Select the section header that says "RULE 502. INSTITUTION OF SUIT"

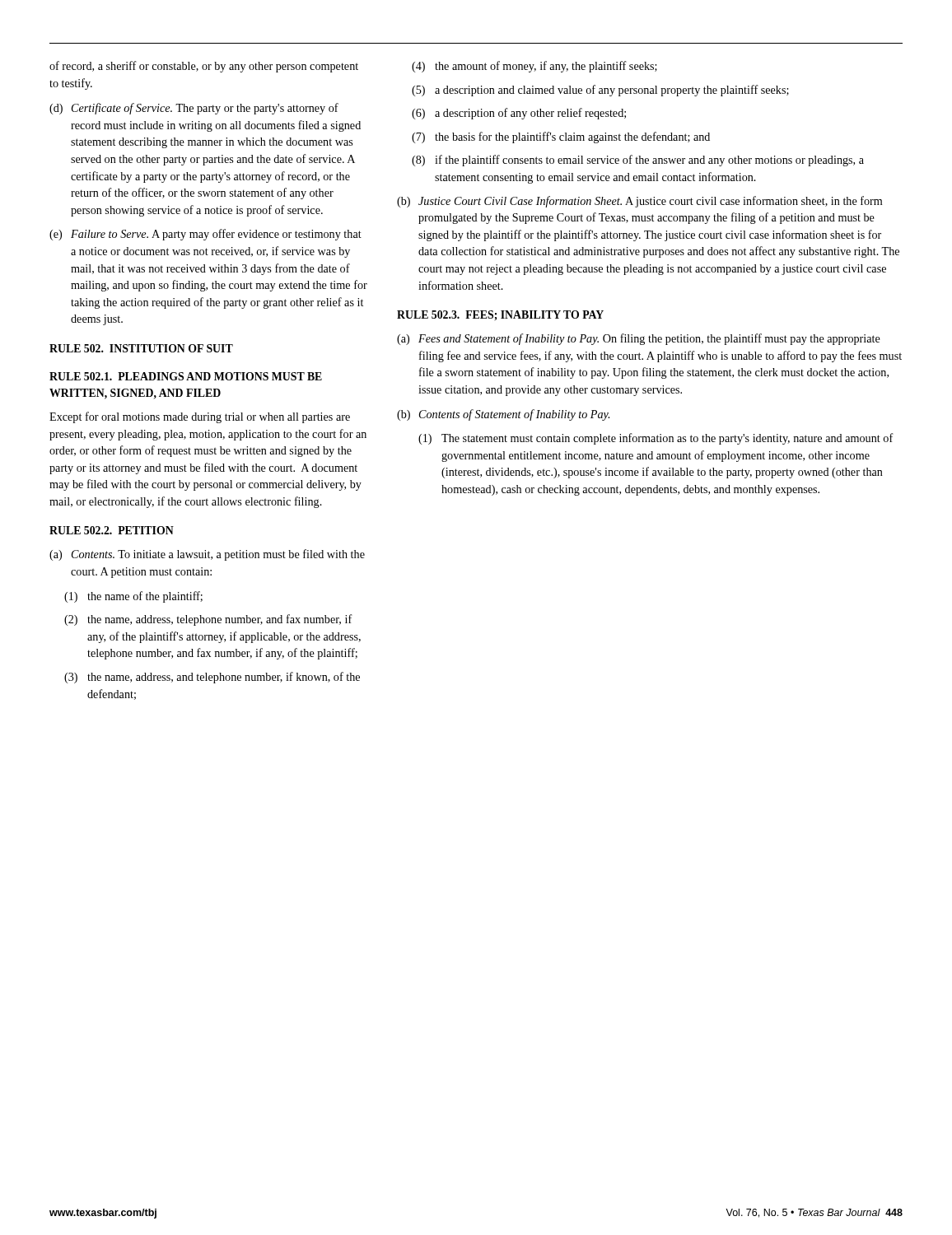coord(141,349)
